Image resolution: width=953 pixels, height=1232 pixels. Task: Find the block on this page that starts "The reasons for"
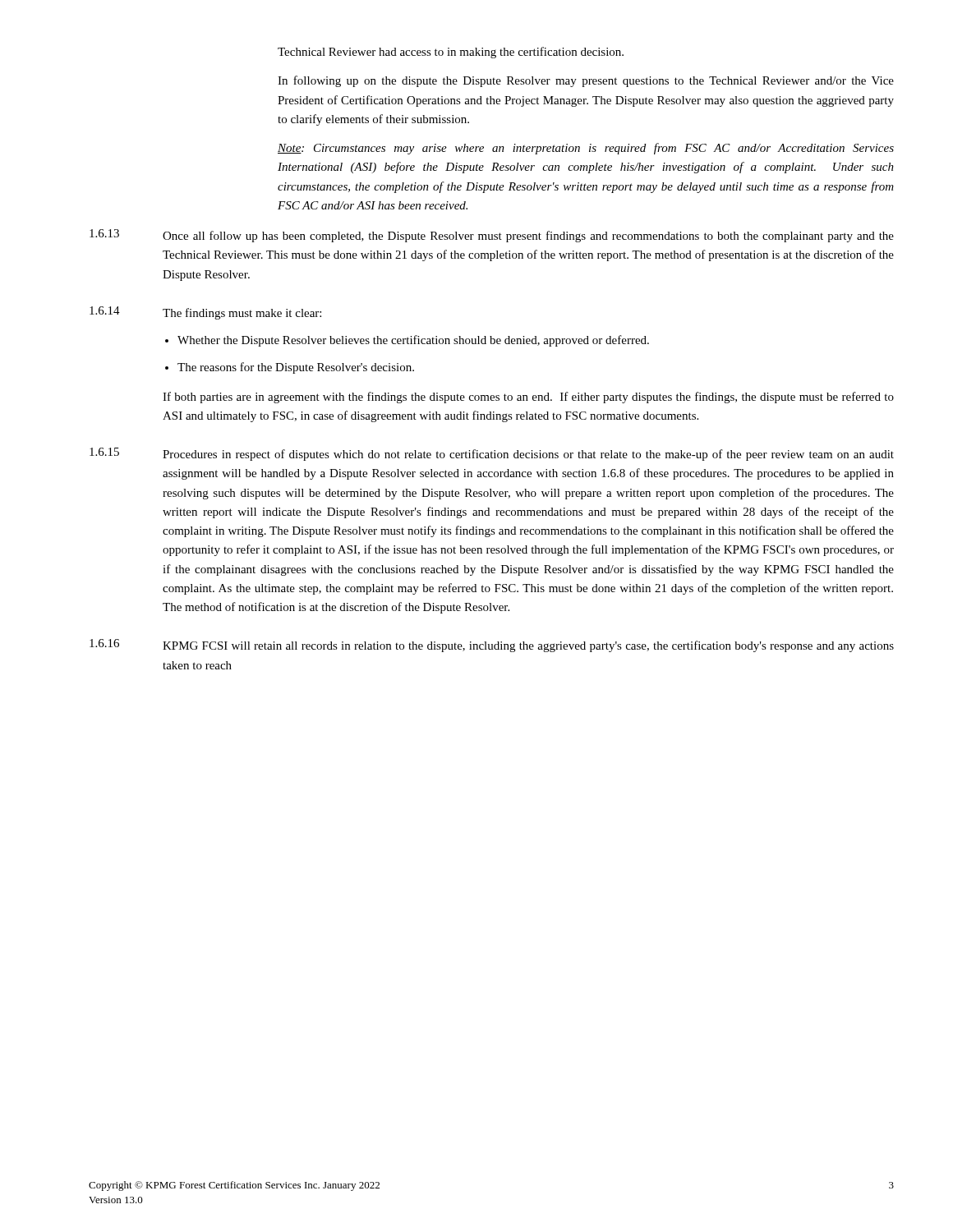tap(296, 367)
